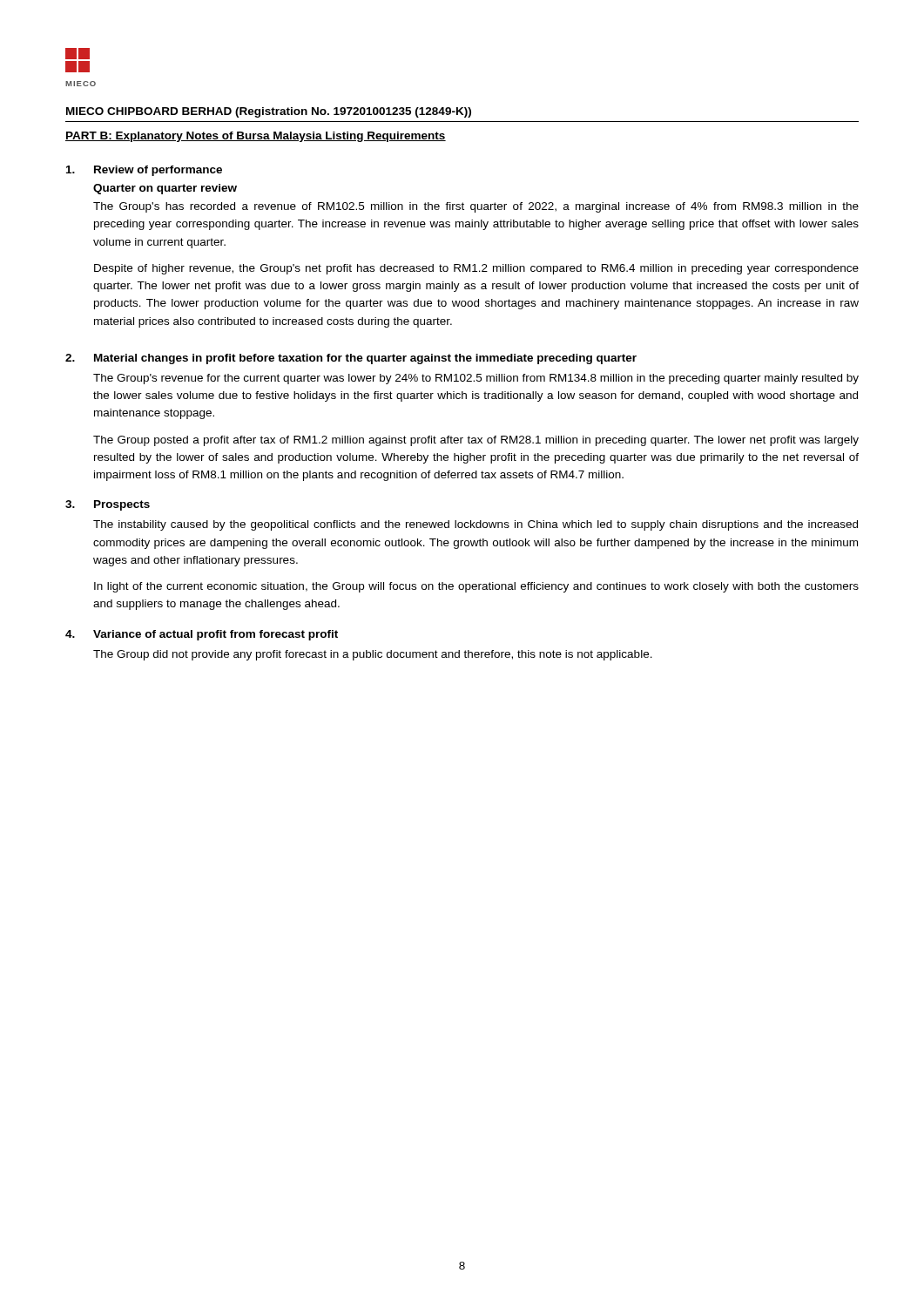The image size is (924, 1307).
Task: Locate the title that opens with "MIECO CHIPBOARD BERHAD"
Action: point(269,111)
